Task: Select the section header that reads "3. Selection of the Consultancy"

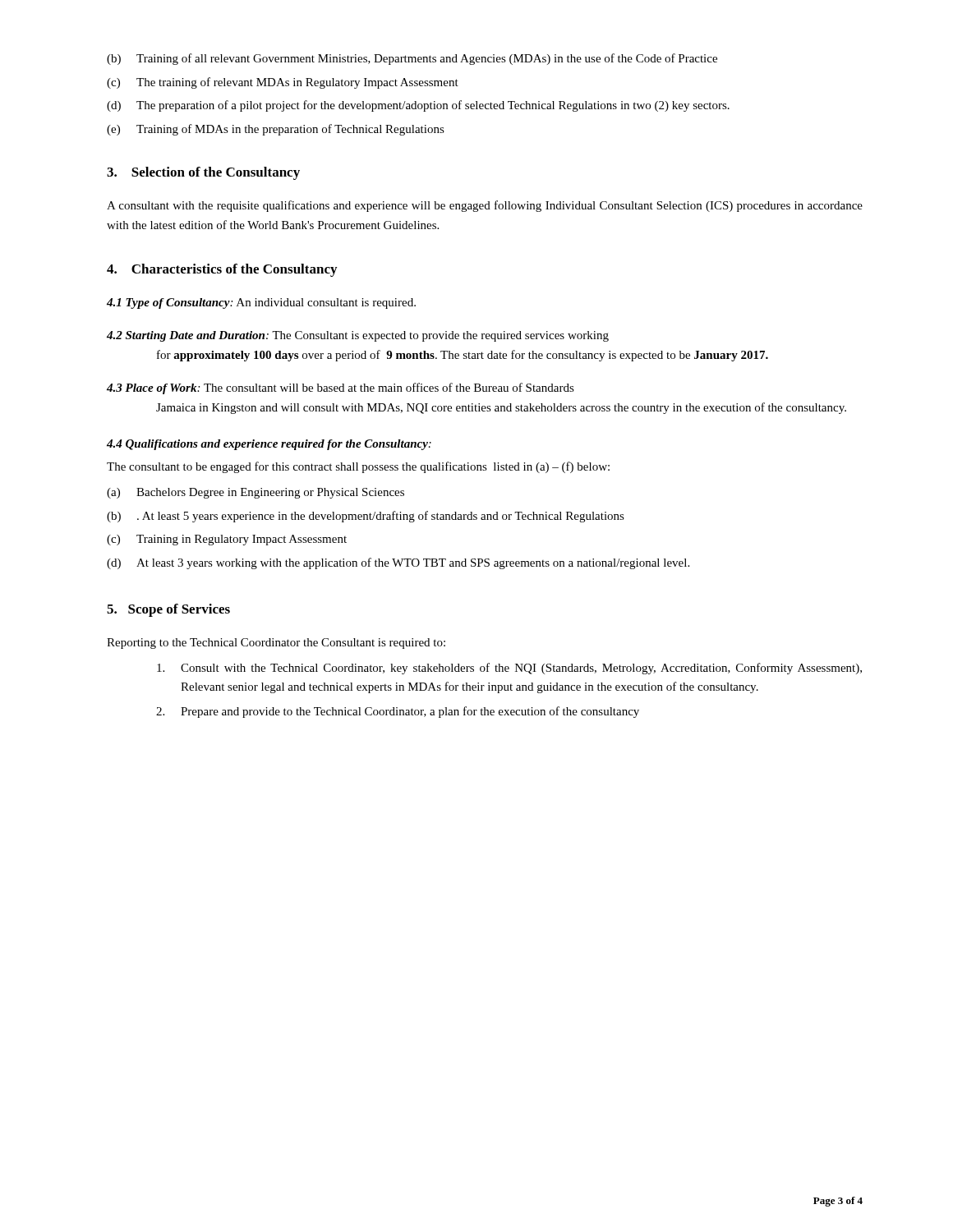Action: point(203,172)
